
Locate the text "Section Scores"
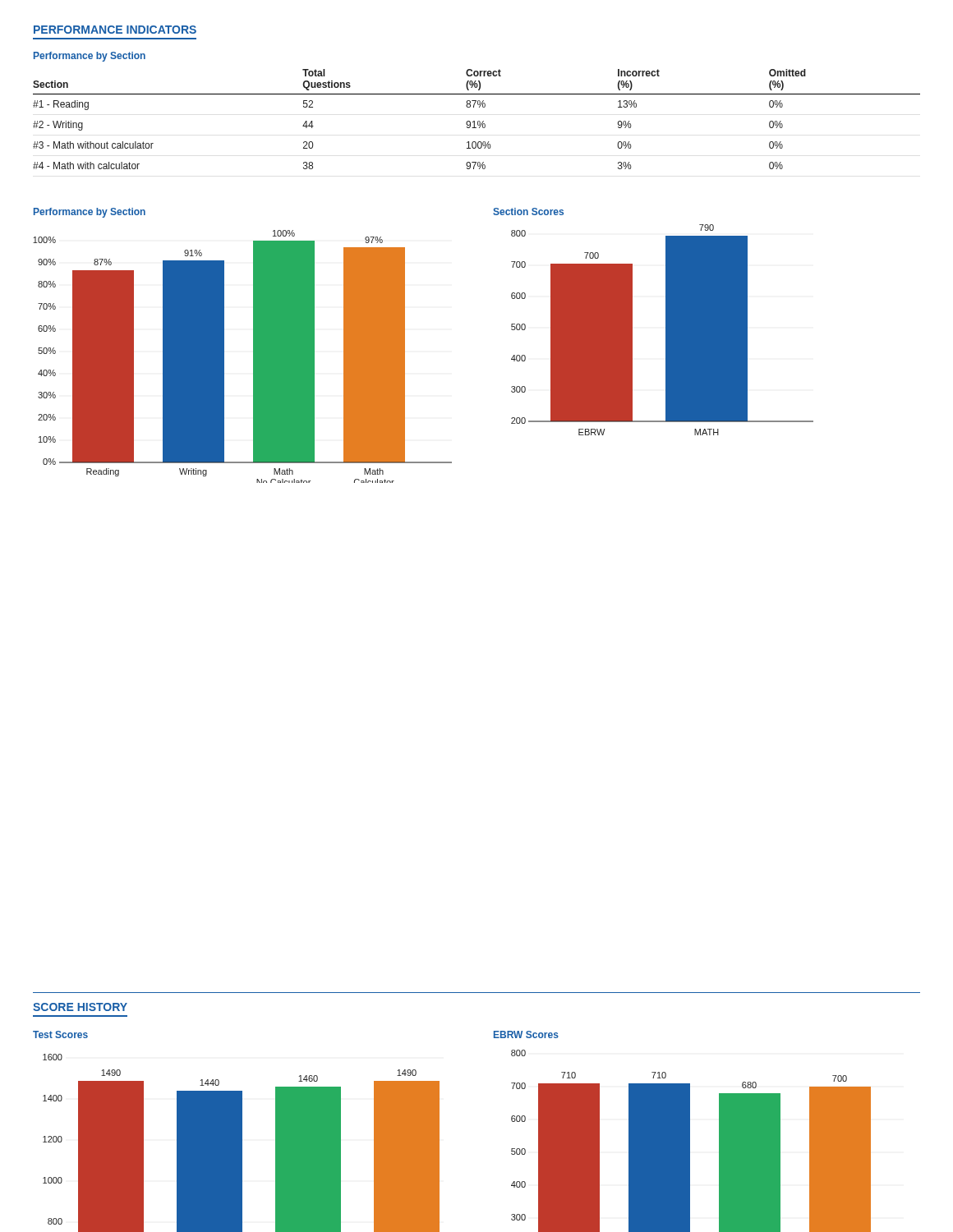click(529, 212)
